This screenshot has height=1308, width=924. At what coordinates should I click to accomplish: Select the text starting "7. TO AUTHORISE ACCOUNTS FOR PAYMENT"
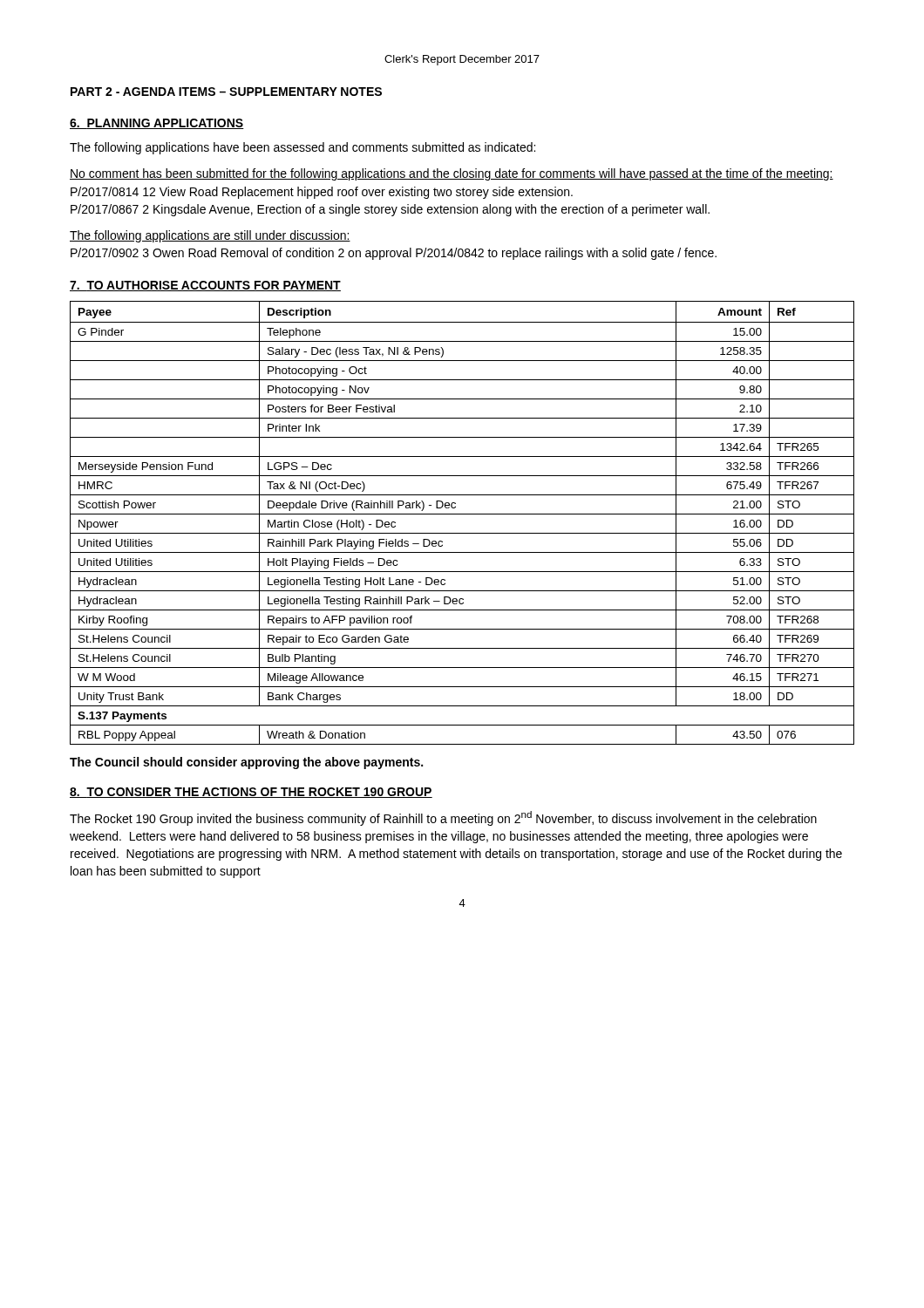tap(205, 285)
